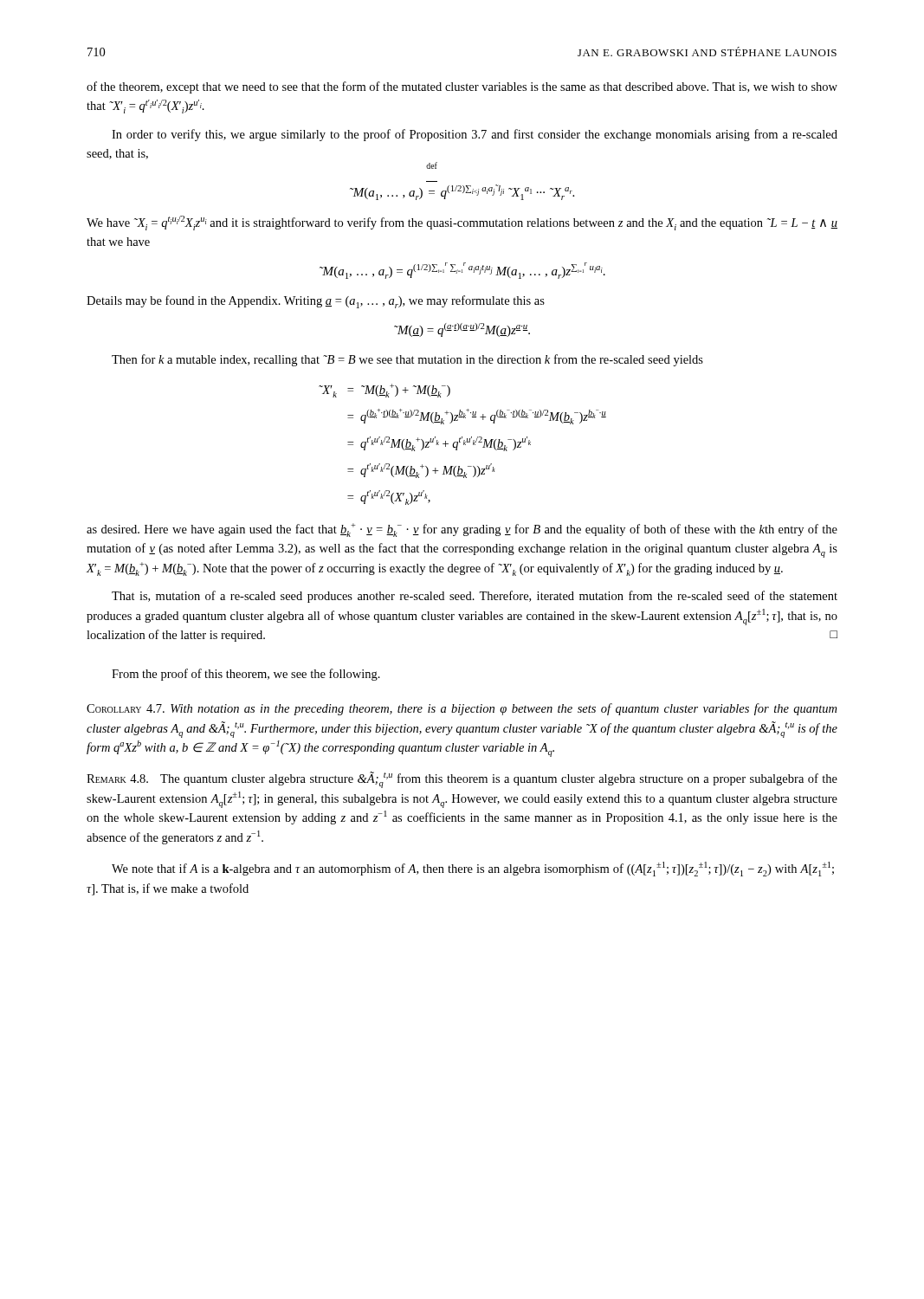The width and height of the screenshot is (924, 1299).
Task: Find the text starting "In order to verify"
Action: pyautogui.click(x=462, y=144)
